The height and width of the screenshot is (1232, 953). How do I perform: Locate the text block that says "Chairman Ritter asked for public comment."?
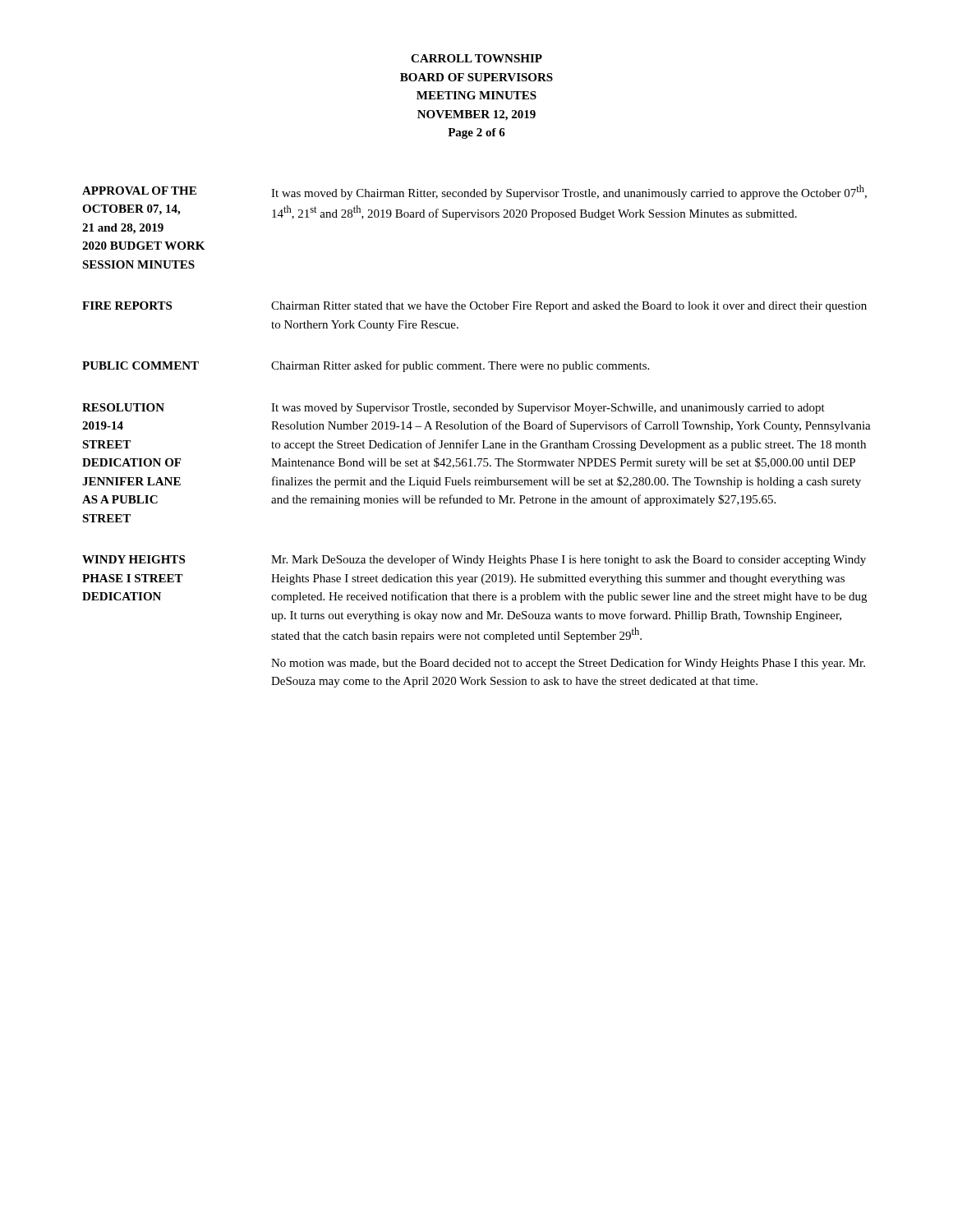pos(571,366)
